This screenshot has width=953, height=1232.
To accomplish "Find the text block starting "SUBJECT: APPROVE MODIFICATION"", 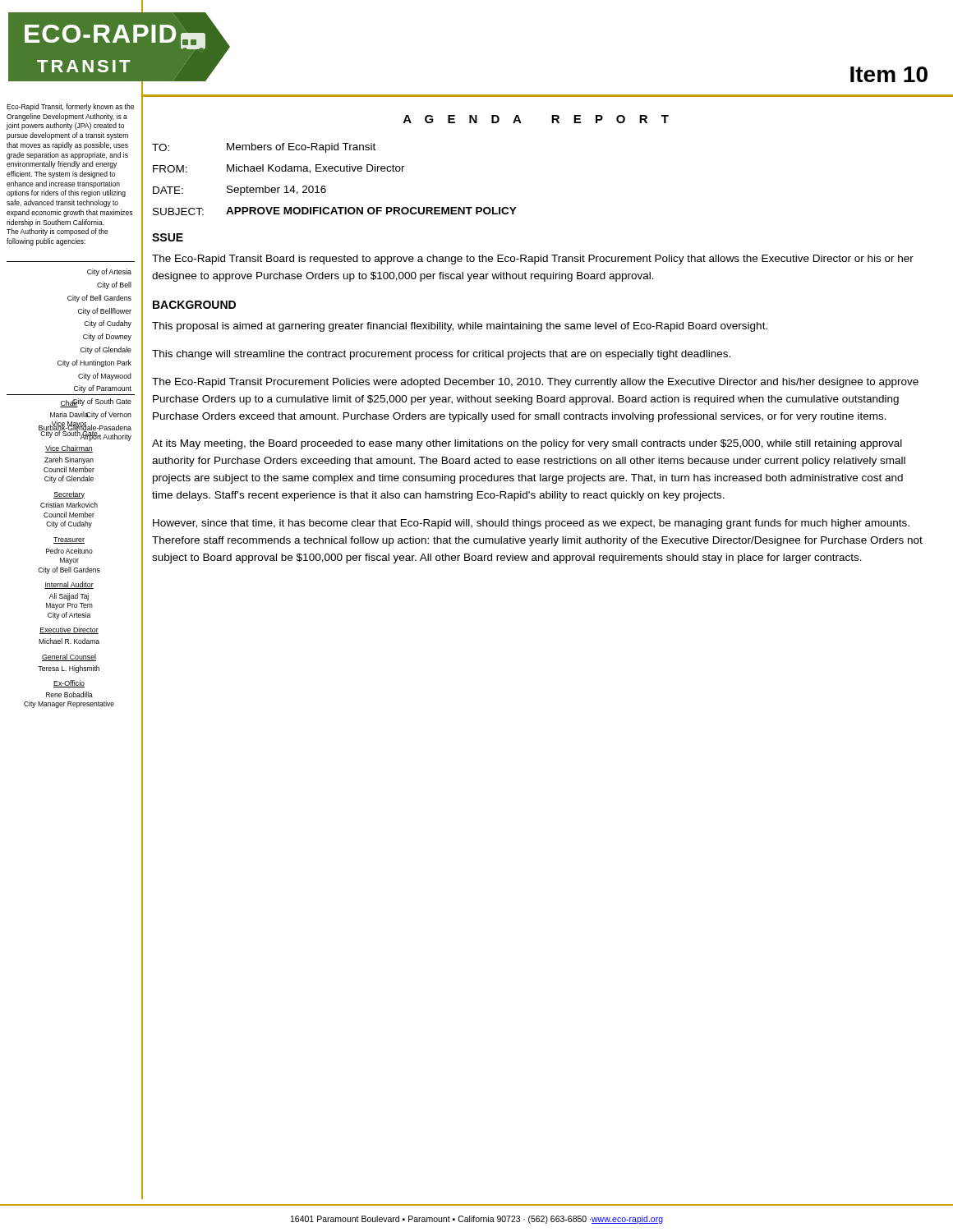I will pyautogui.click(x=335, y=211).
